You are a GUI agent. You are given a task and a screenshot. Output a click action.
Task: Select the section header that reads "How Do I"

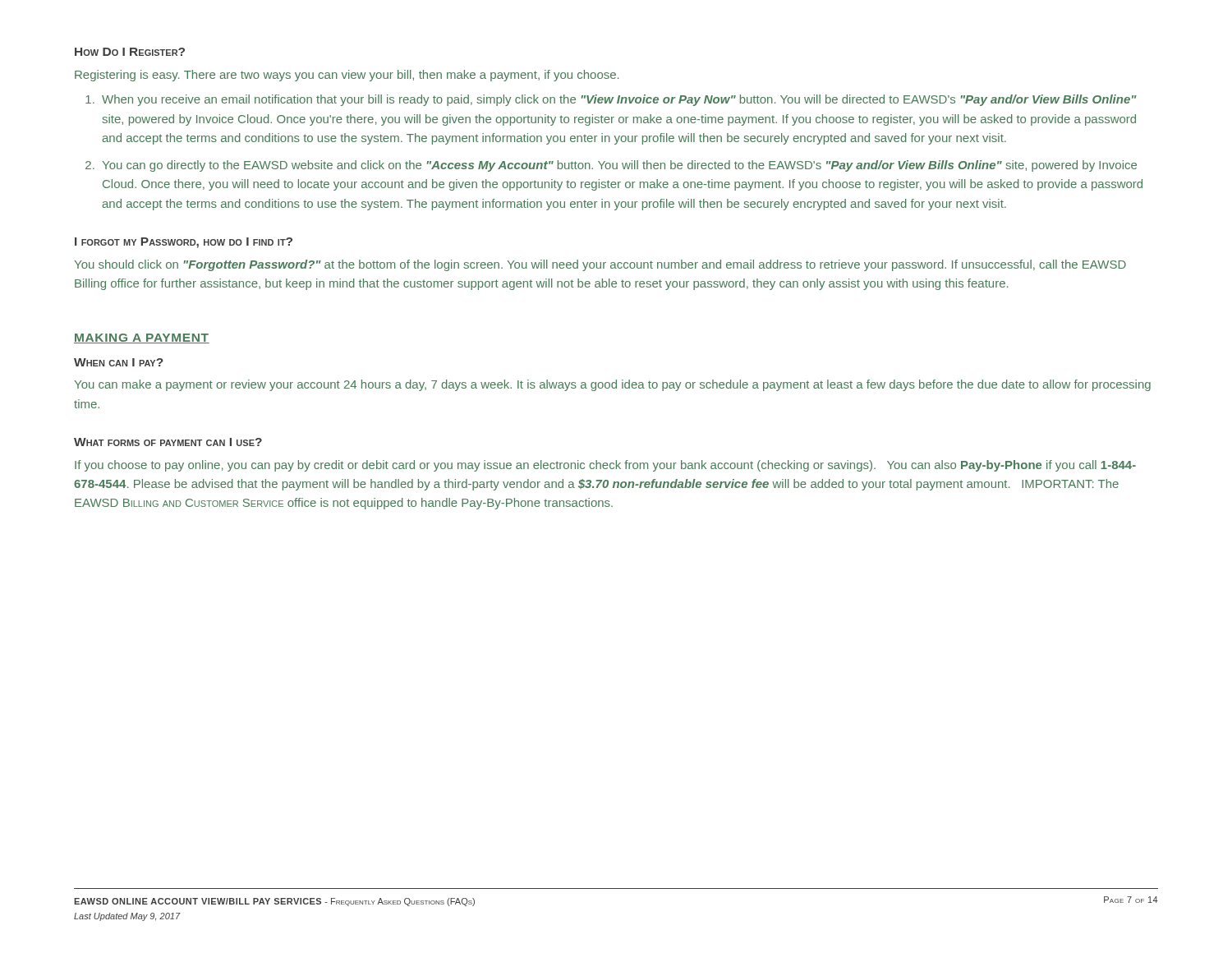pos(130,51)
